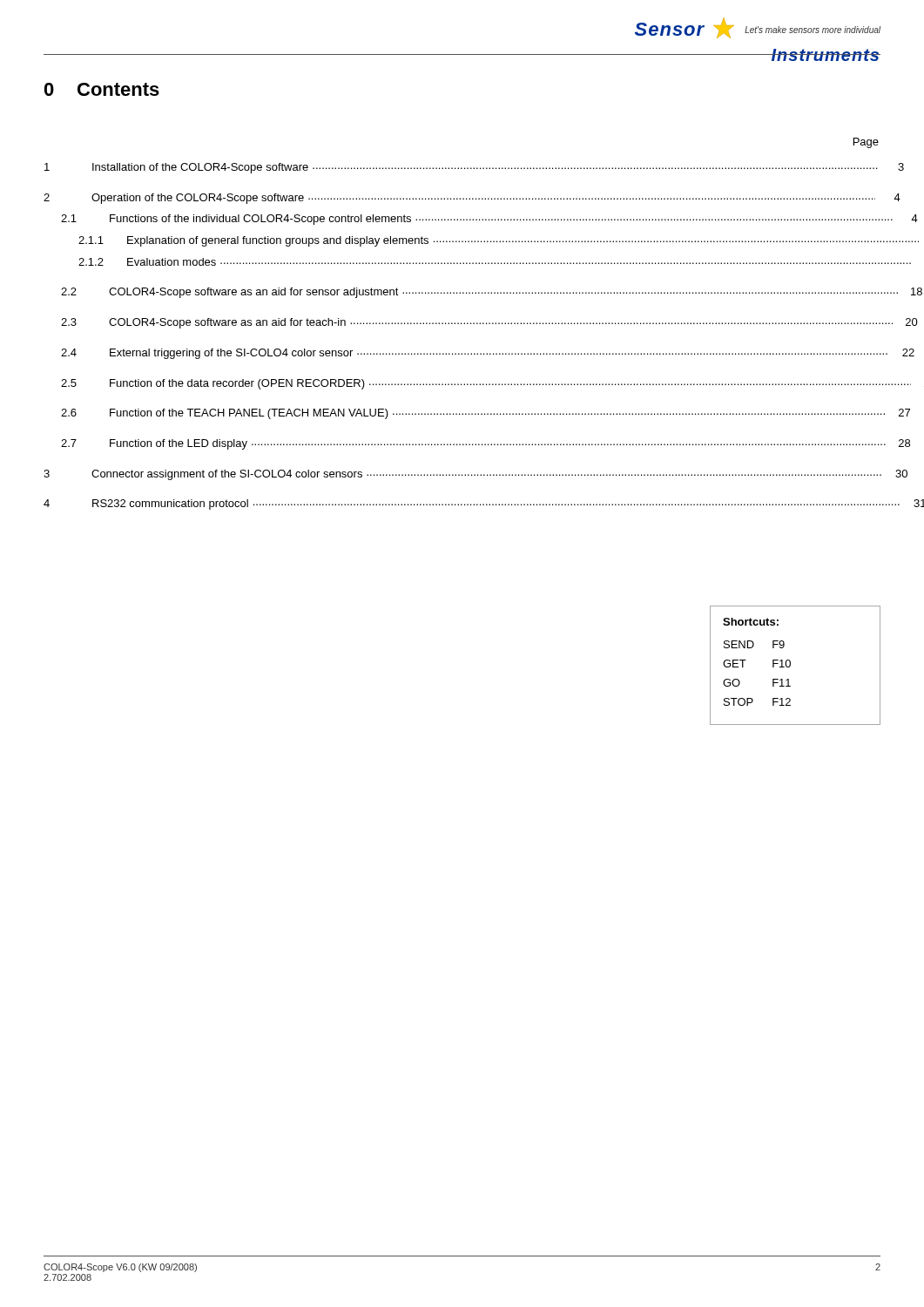Point to "0 Contents"
The height and width of the screenshot is (1307, 924).
tap(102, 89)
